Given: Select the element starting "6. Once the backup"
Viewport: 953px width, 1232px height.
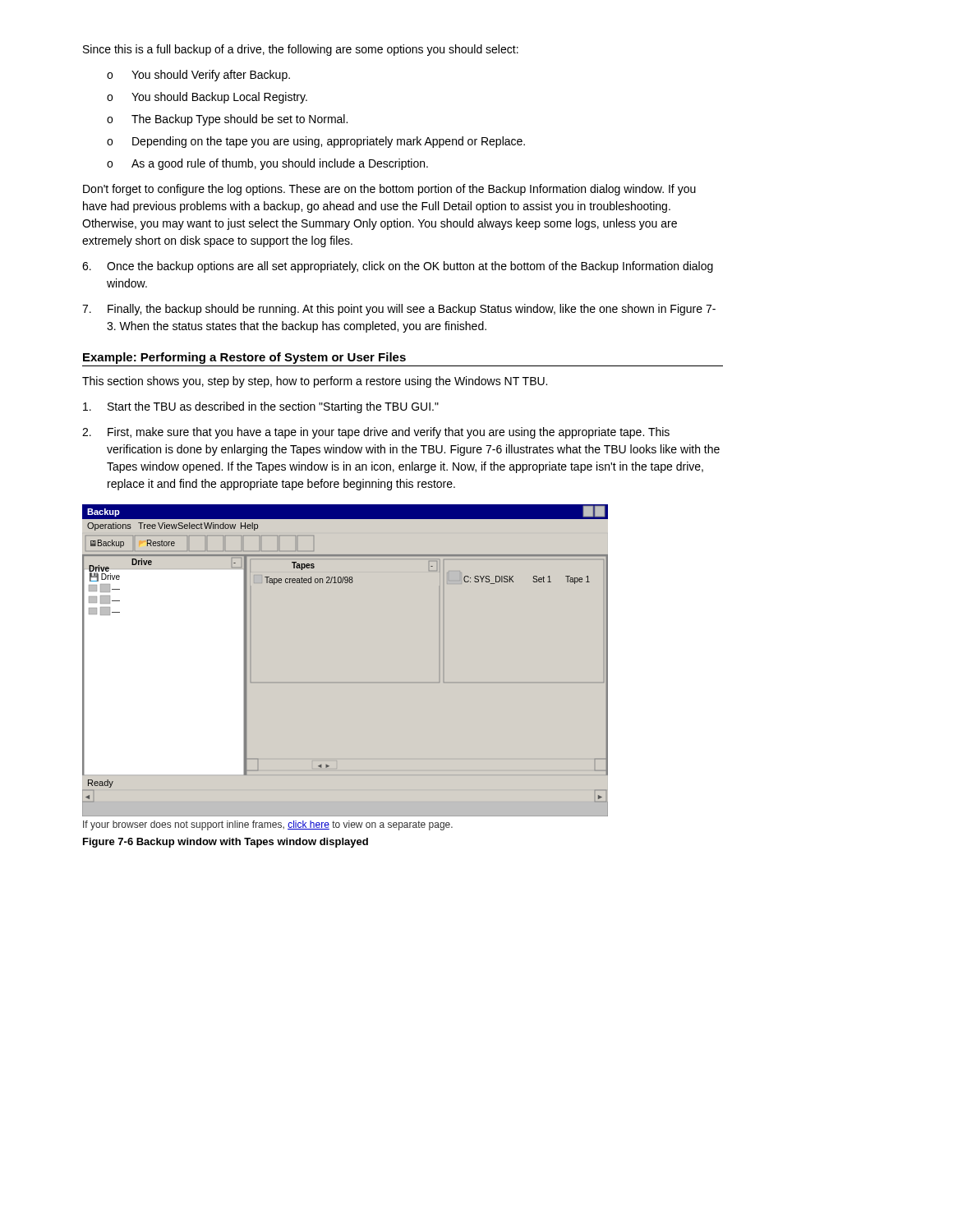Looking at the screenshot, I should [403, 275].
